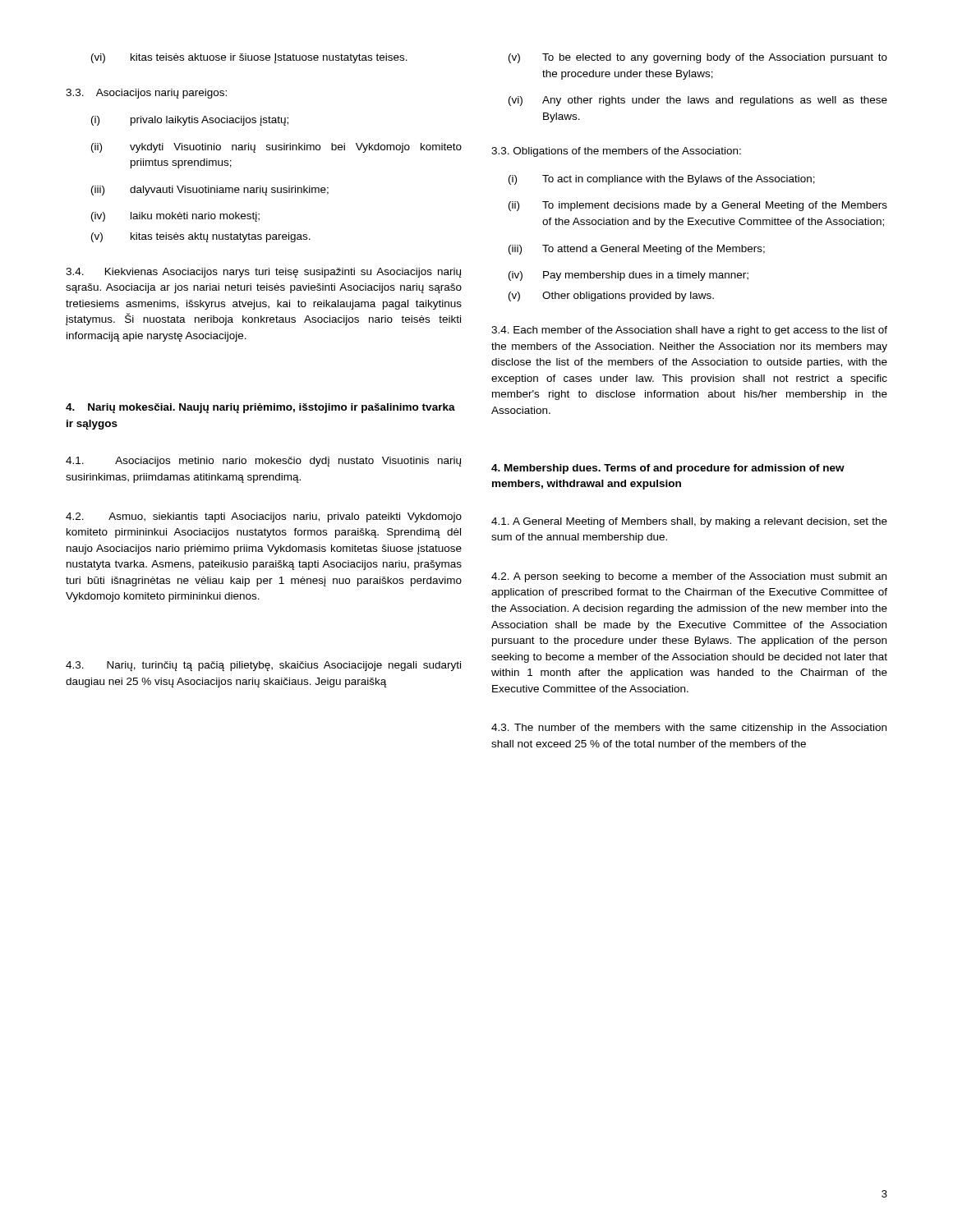Point to the text block starting "(v) To be elected to"
953x1232 pixels.
(x=689, y=65)
